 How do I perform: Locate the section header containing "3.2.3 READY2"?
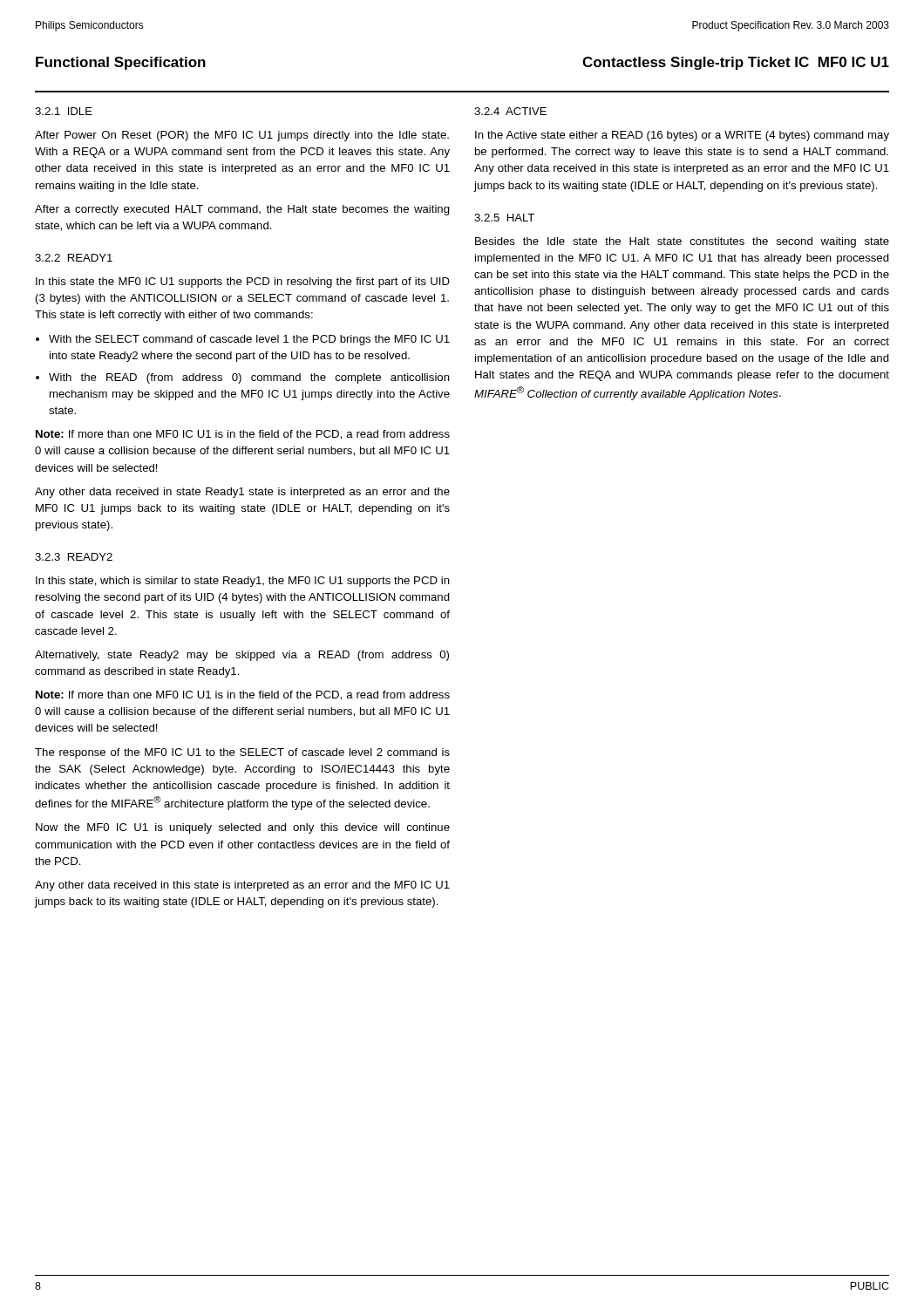pos(74,557)
